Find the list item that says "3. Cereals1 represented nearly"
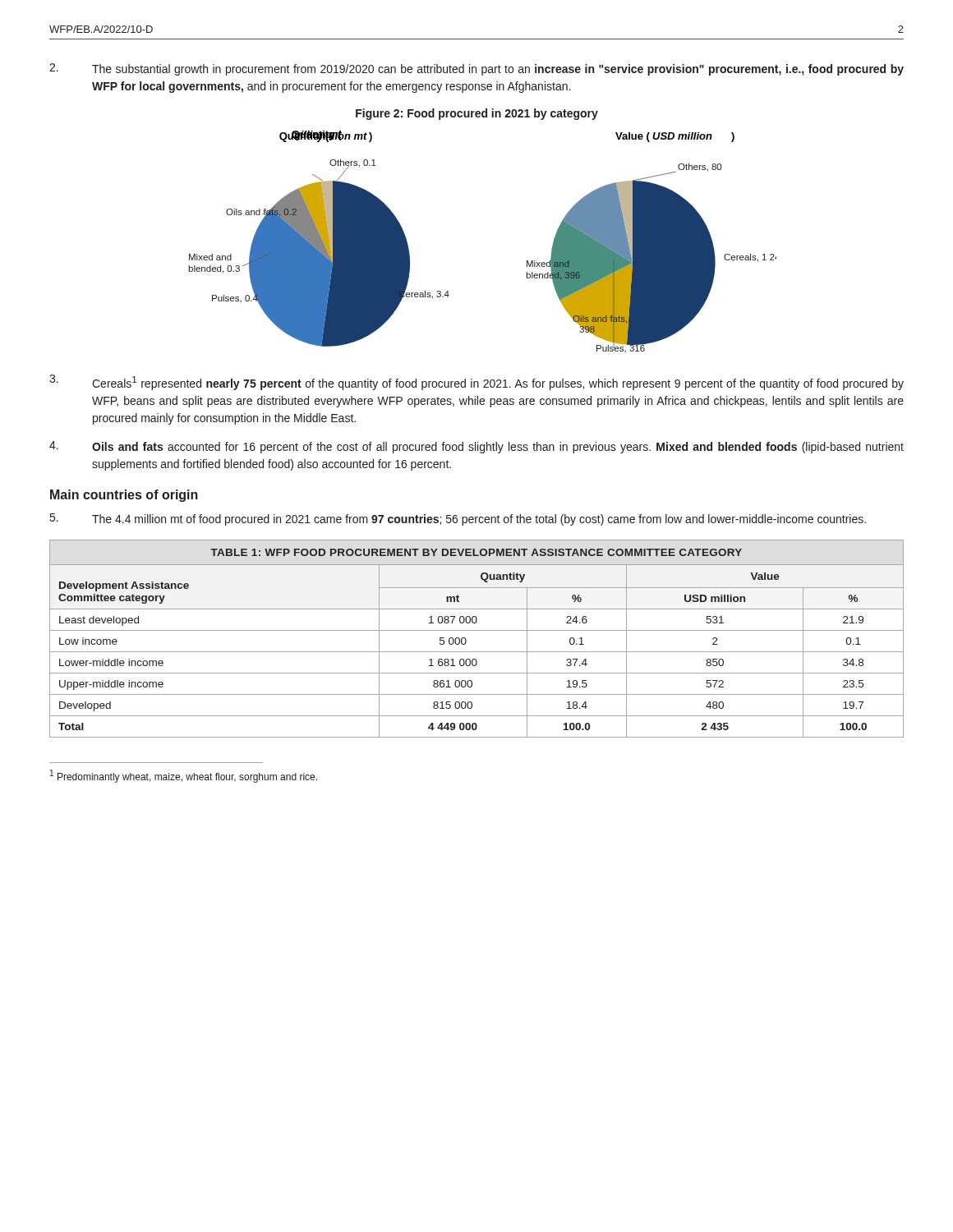Screen dimensions: 1232x953 click(476, 399)
